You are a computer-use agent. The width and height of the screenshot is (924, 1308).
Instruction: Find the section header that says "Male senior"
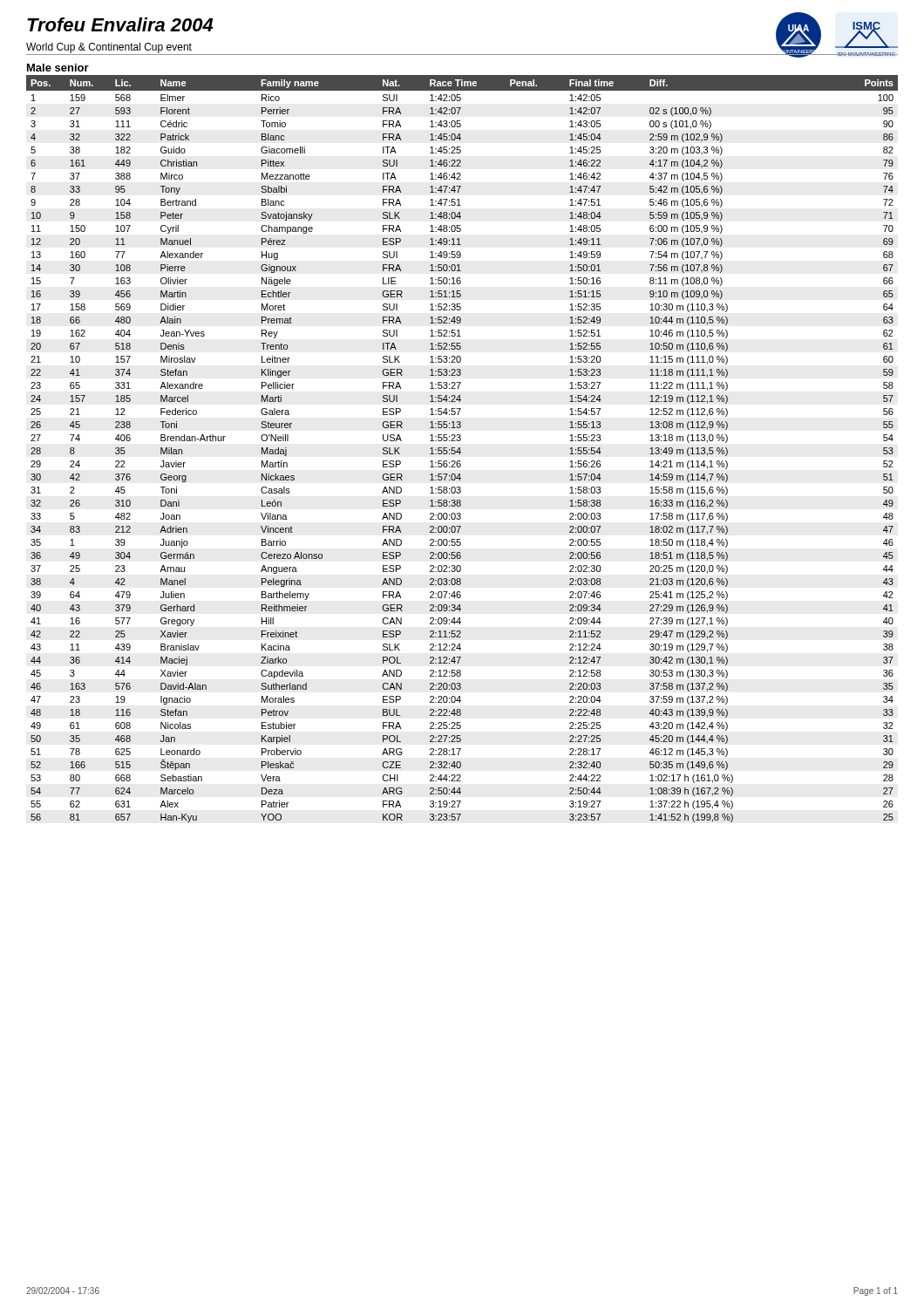coord(57,68)
